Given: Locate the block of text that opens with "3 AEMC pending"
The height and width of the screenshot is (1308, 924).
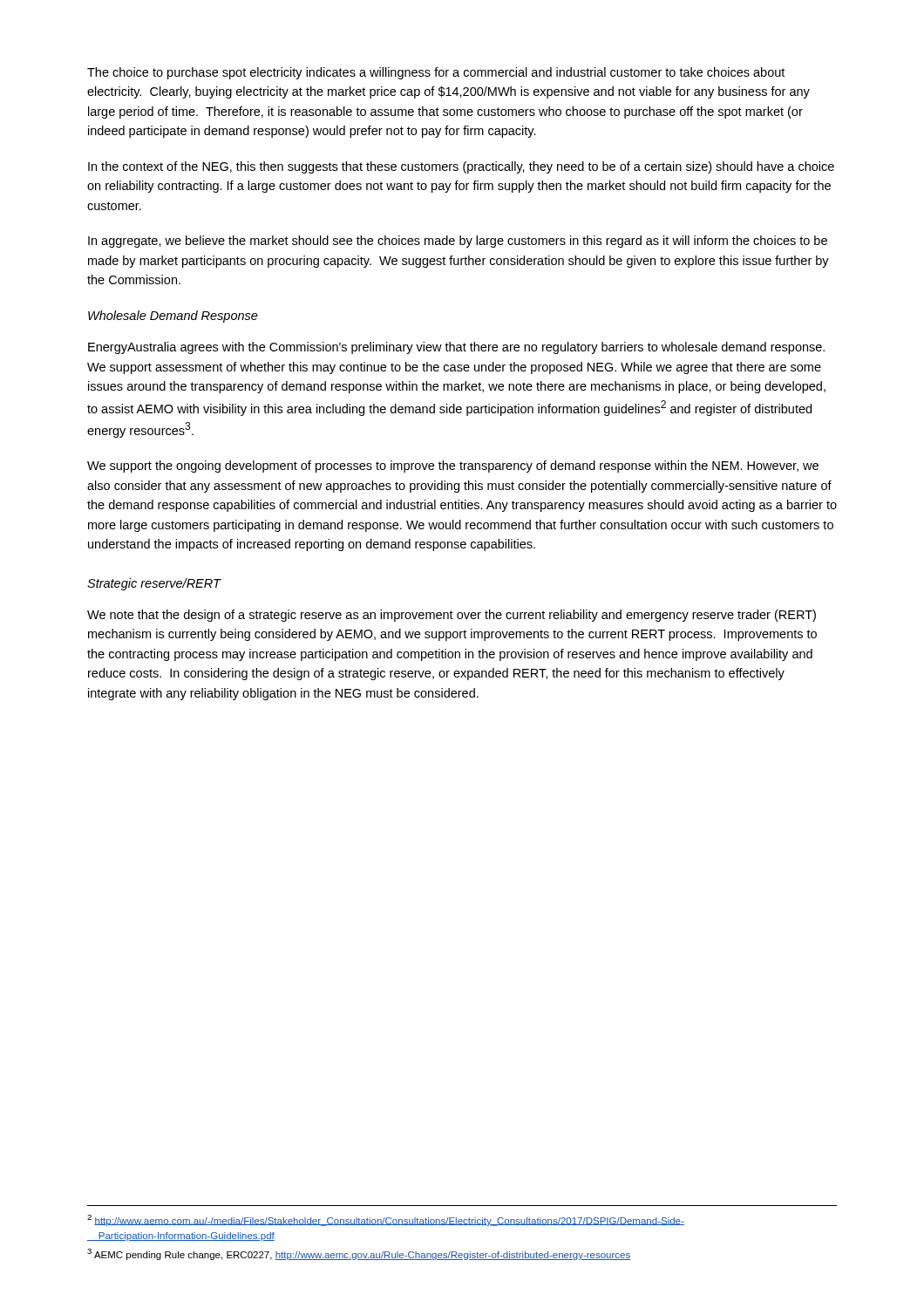Looking at the screenshot, I should (359, 1253).
